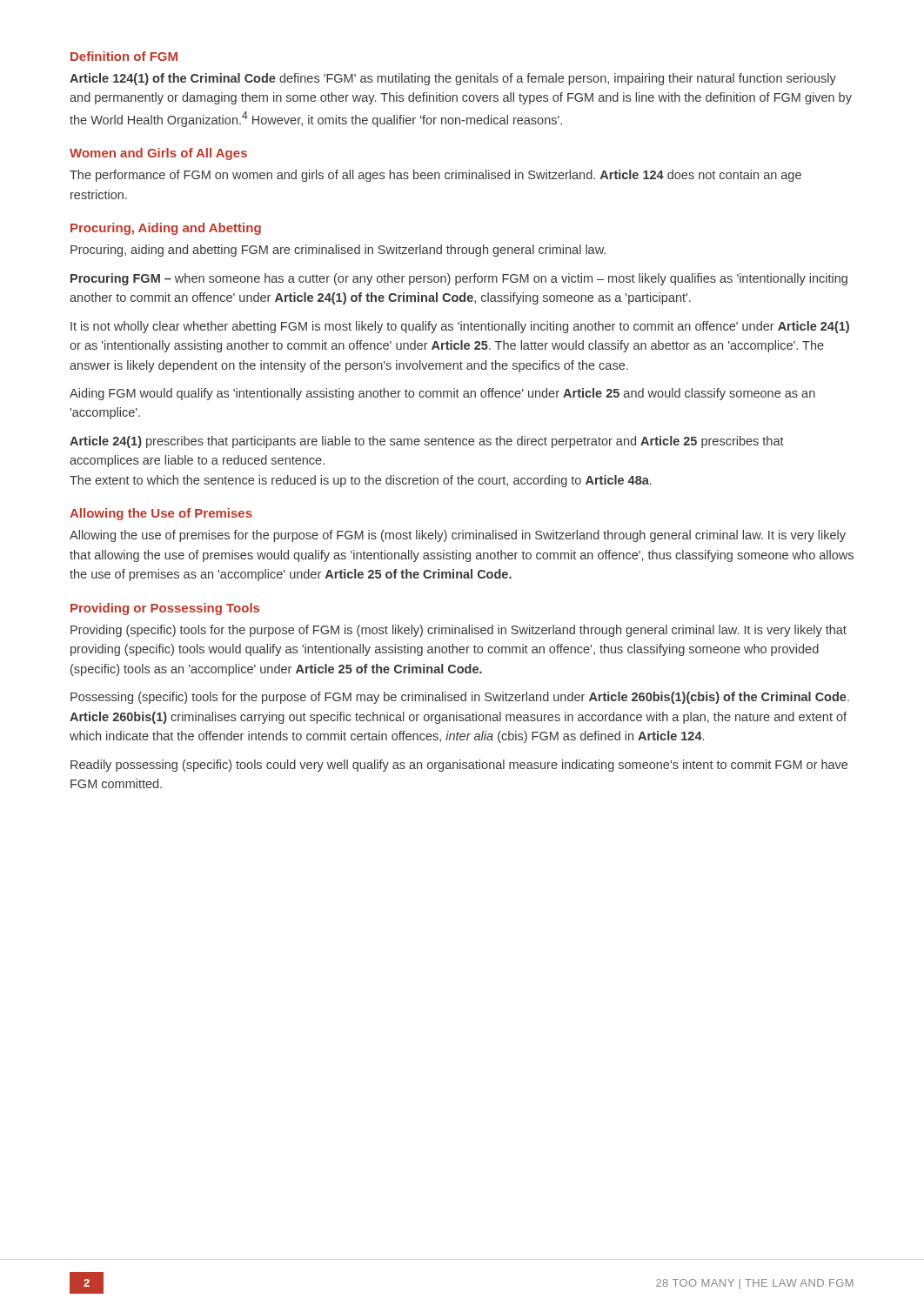Locate the text starting "Providing or Possessing Tools"
The height and width of the screenshot is (1305, 924).
click(165, 607)
